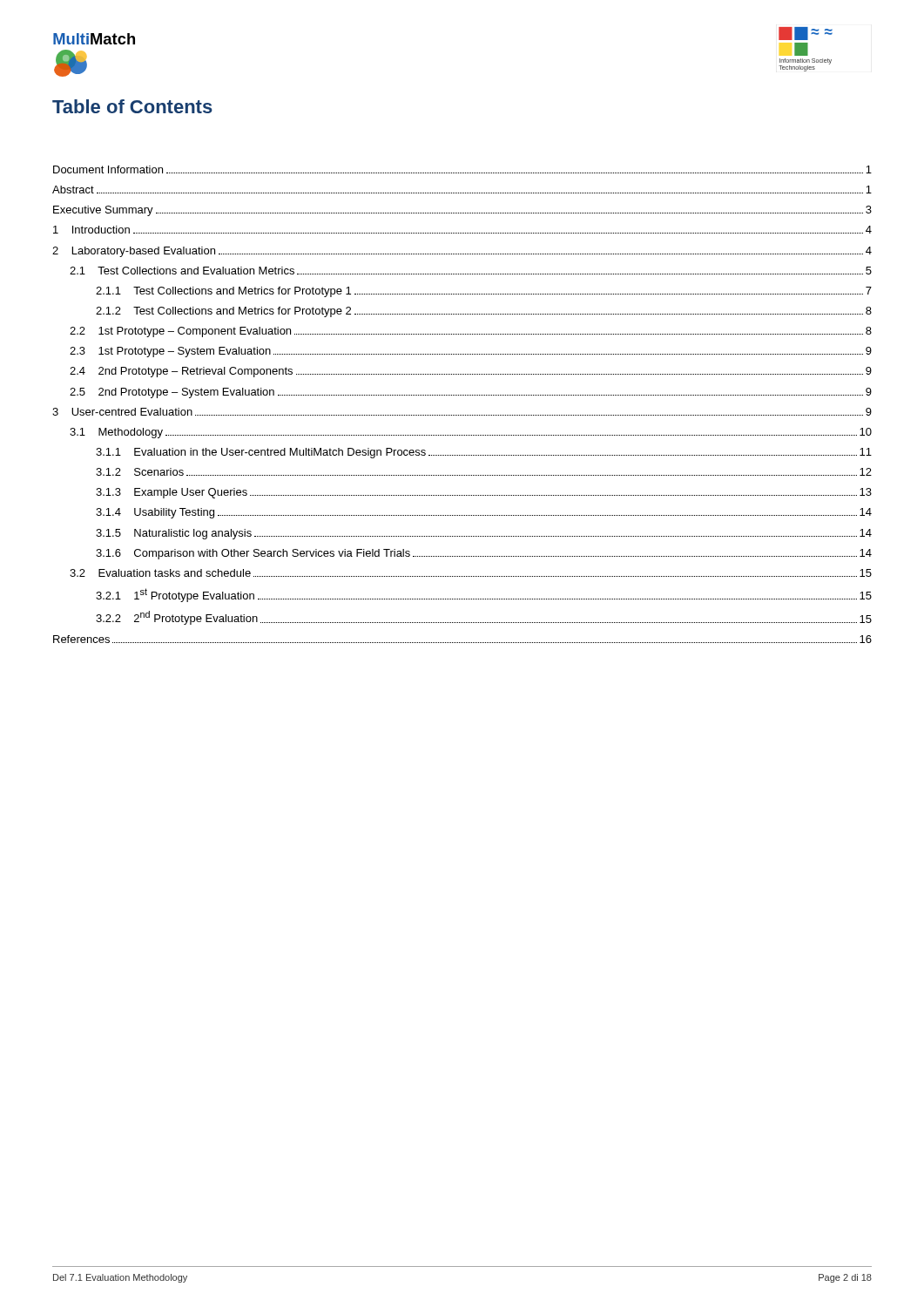Locate the title

click(132, 107)
